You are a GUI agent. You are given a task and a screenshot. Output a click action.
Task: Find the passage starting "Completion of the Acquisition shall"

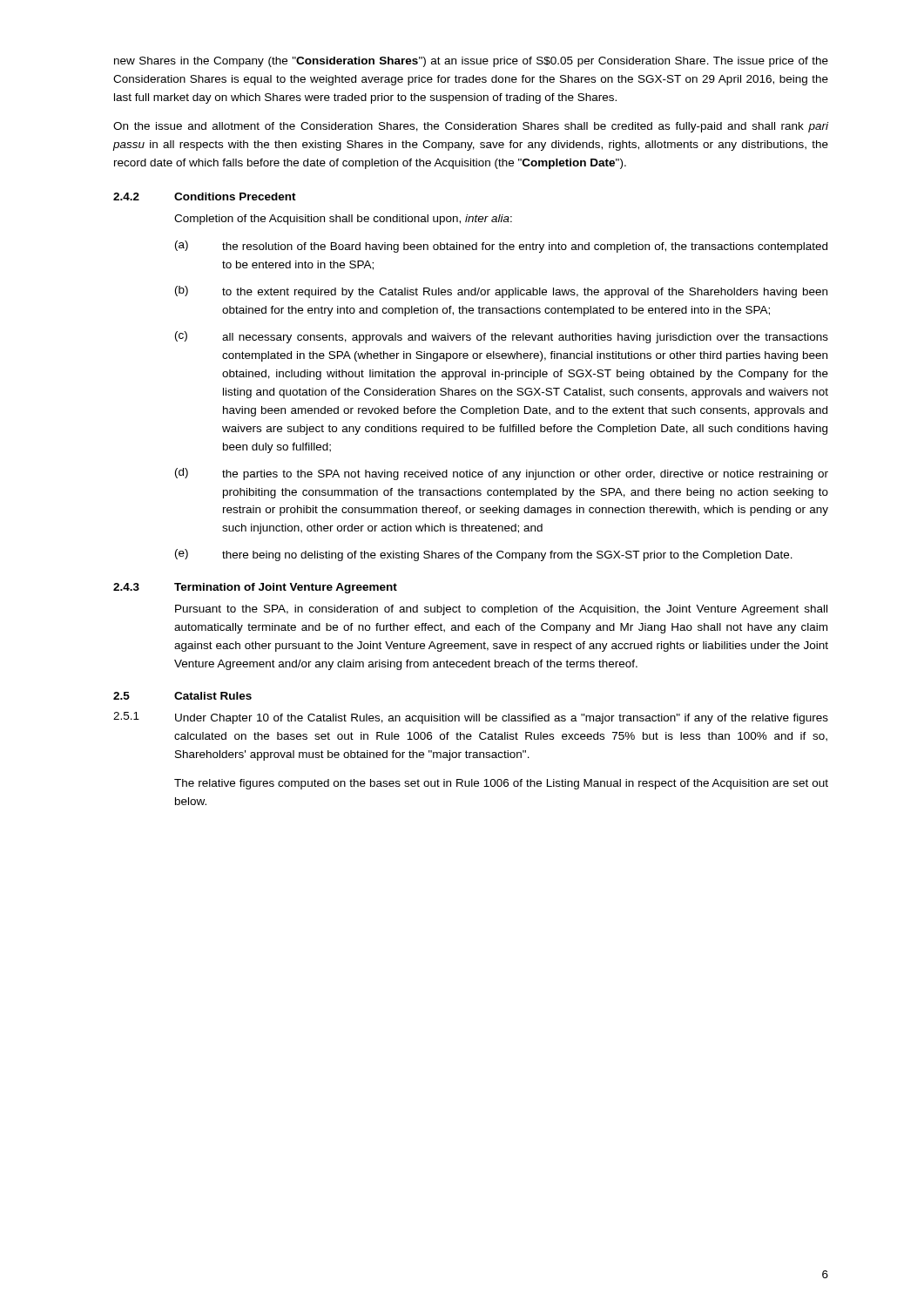[x=501, y=219]
